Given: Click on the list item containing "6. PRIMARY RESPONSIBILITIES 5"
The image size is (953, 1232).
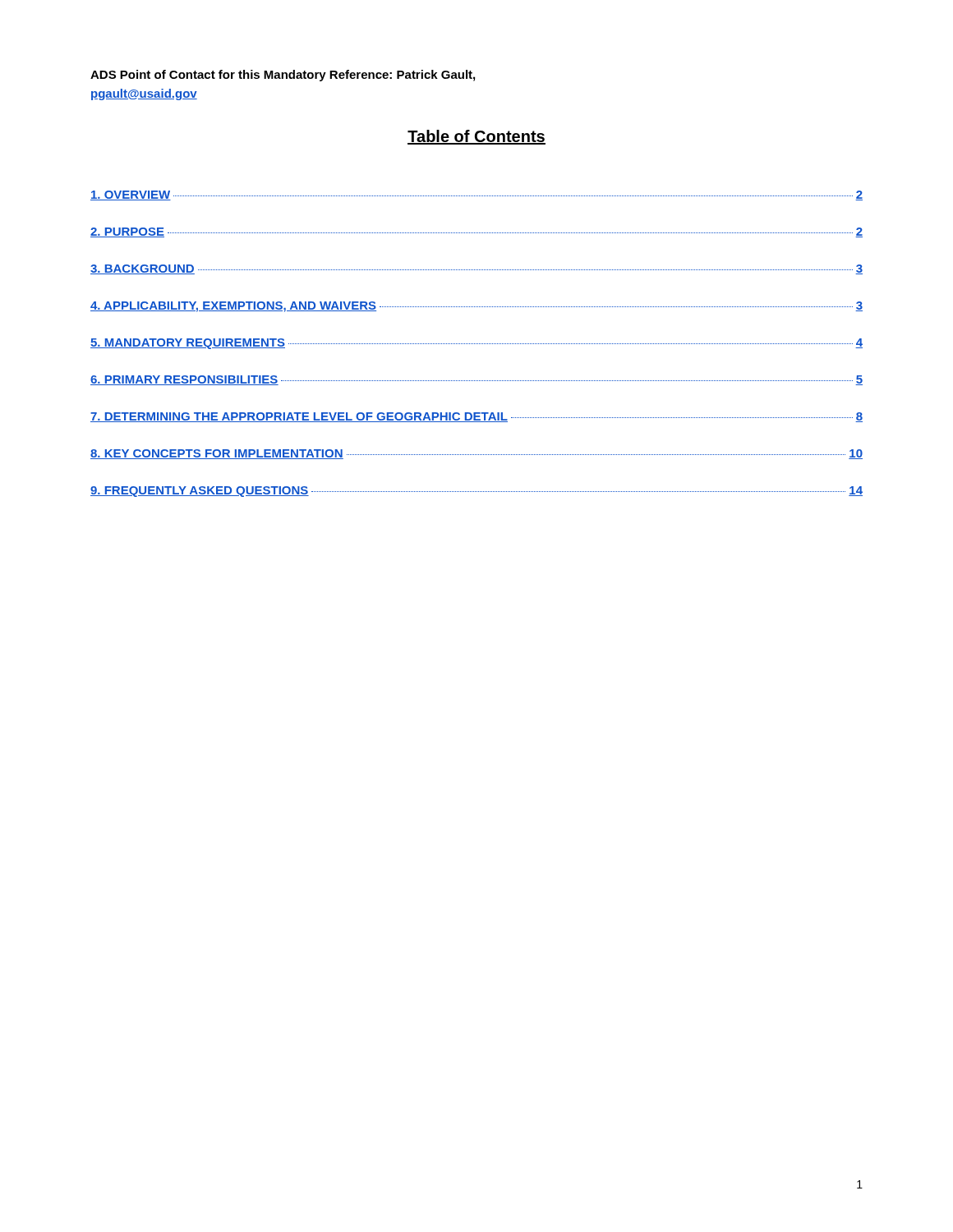Looking at the screenshot, I should (476, 379).
